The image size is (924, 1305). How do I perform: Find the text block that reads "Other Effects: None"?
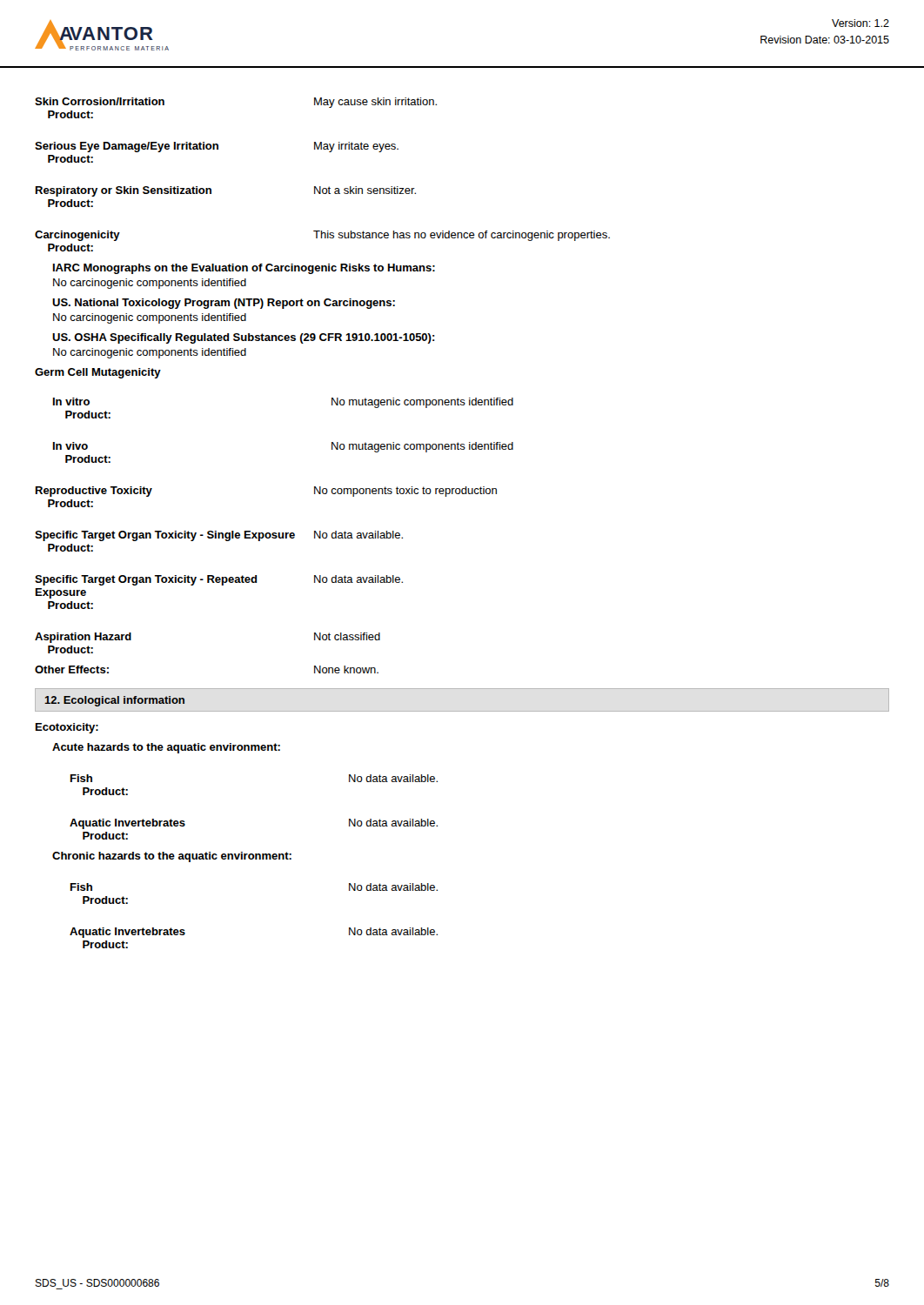point(60,669)
